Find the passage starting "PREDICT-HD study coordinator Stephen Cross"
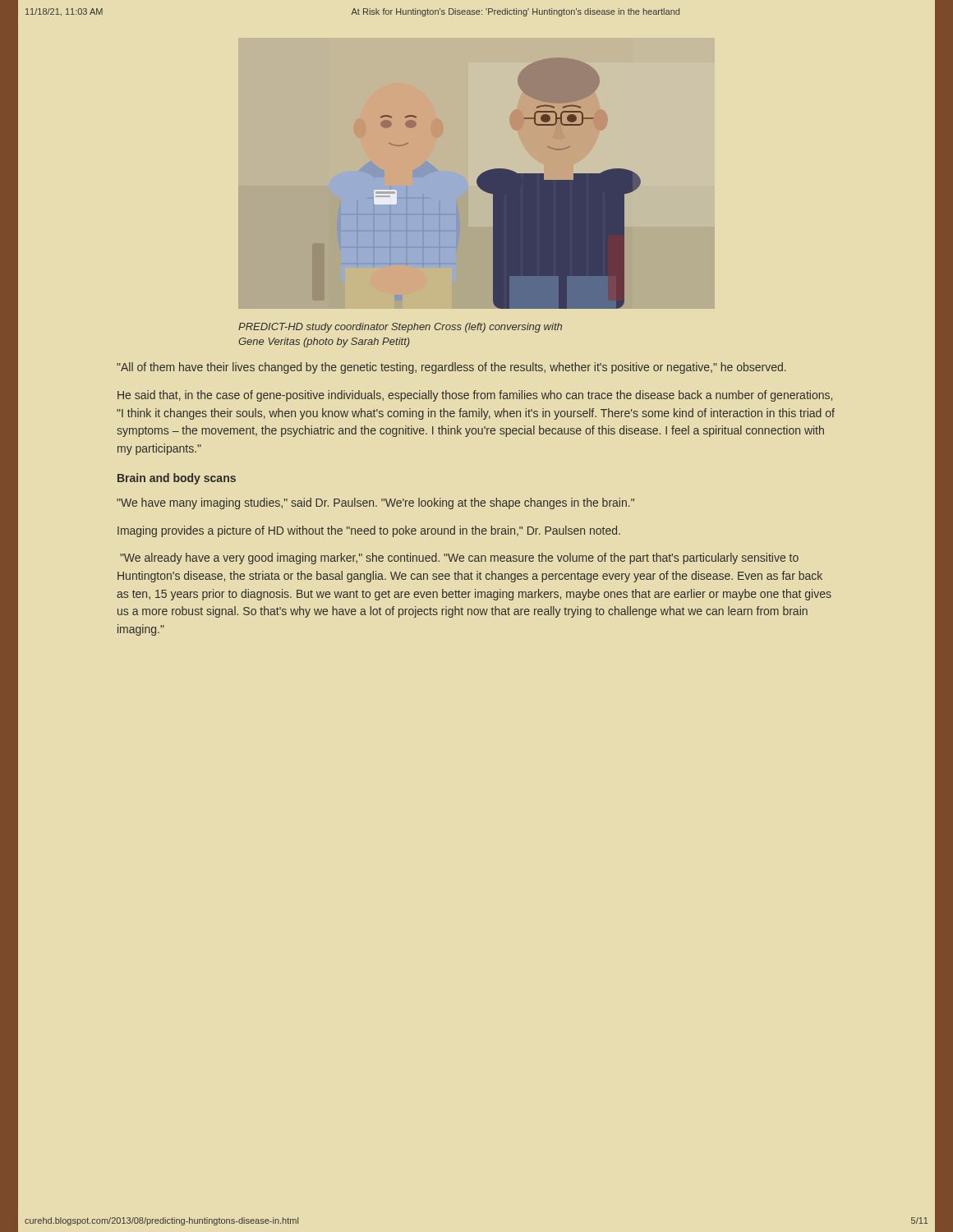 pos(400,334)
